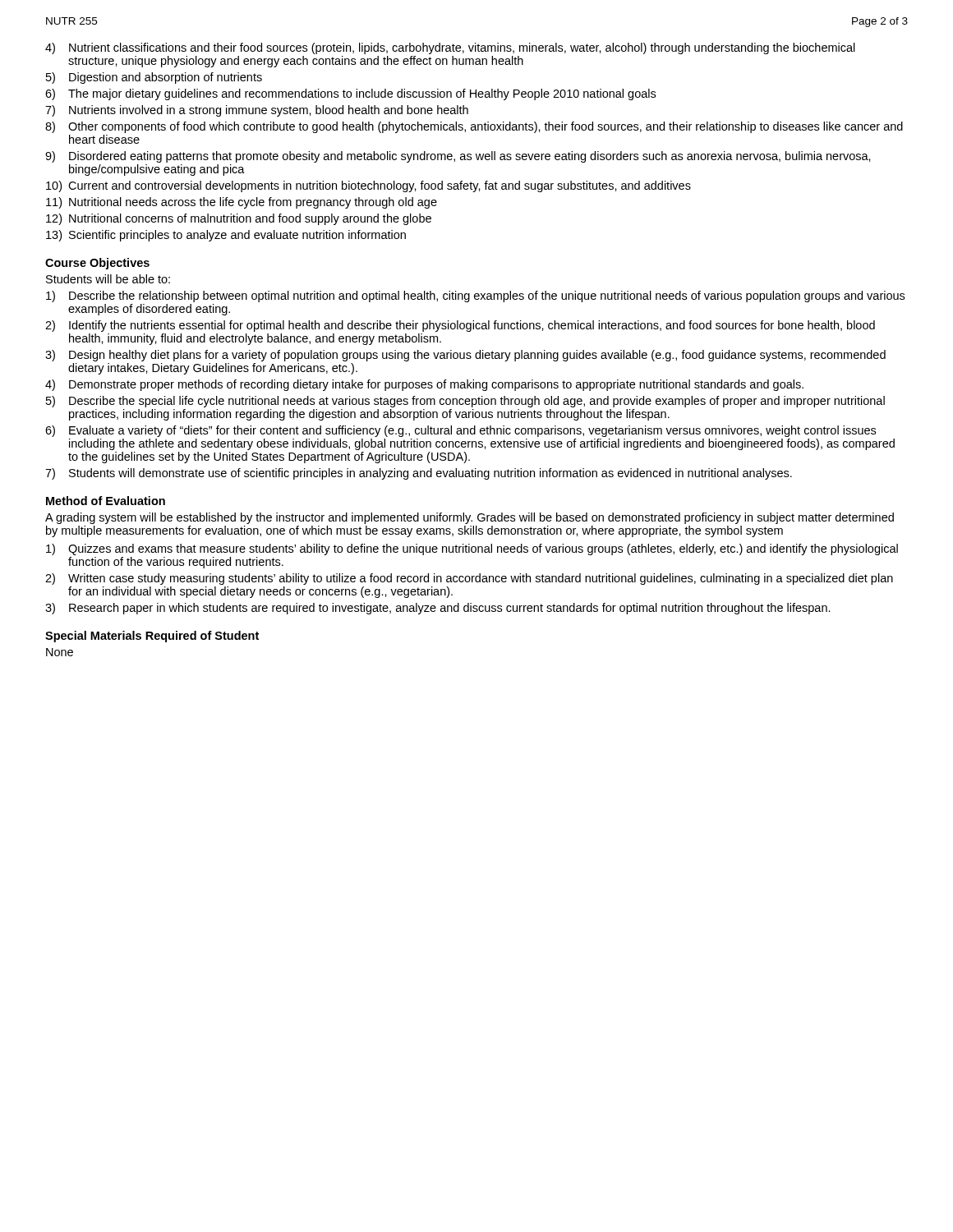
Task: Find the text block starting "1) Describe the relationship between optimal nutrition and"
Action: tap(476, 302)
